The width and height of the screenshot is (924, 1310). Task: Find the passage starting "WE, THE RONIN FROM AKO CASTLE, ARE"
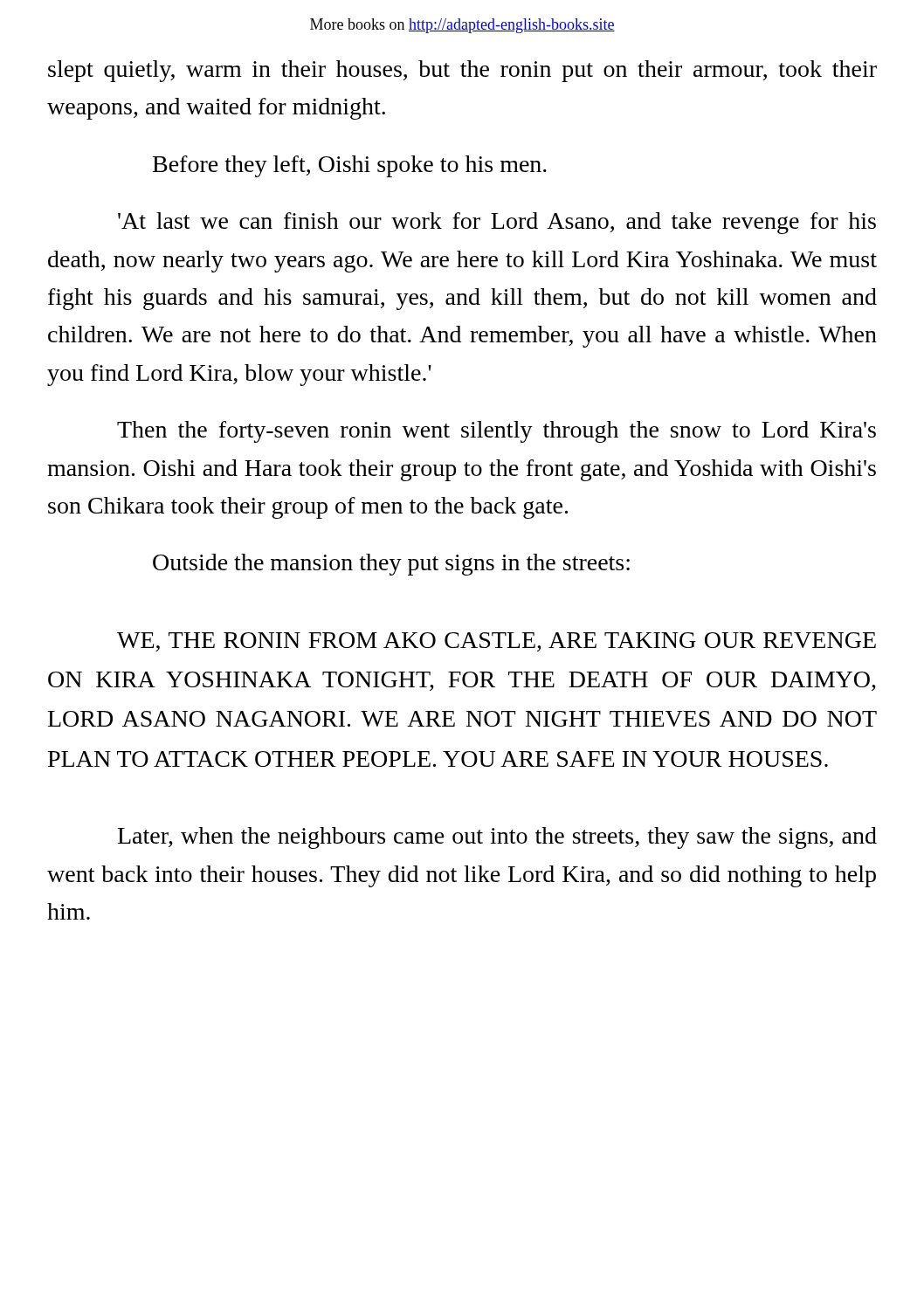496,642
